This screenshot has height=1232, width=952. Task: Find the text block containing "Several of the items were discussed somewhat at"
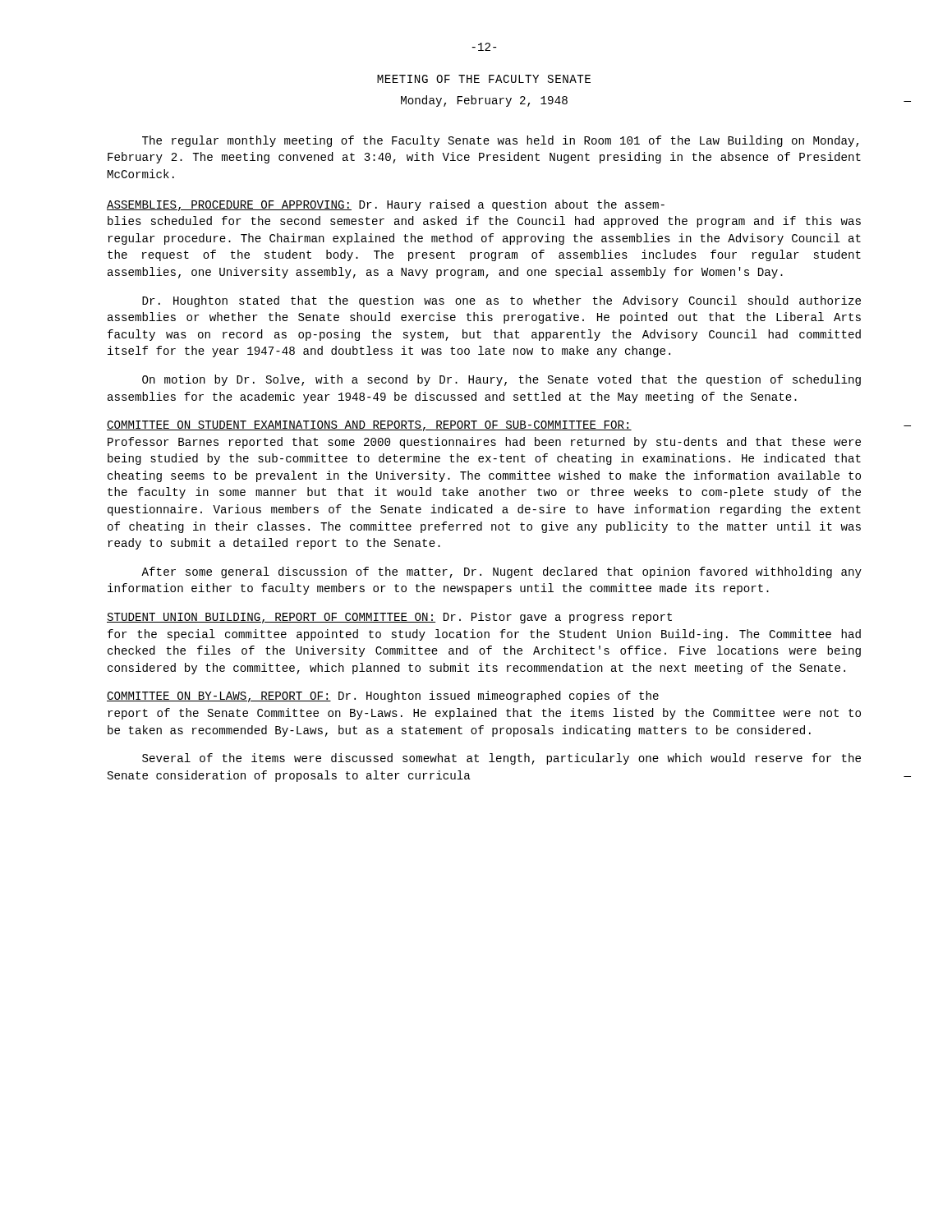point(484,768)
